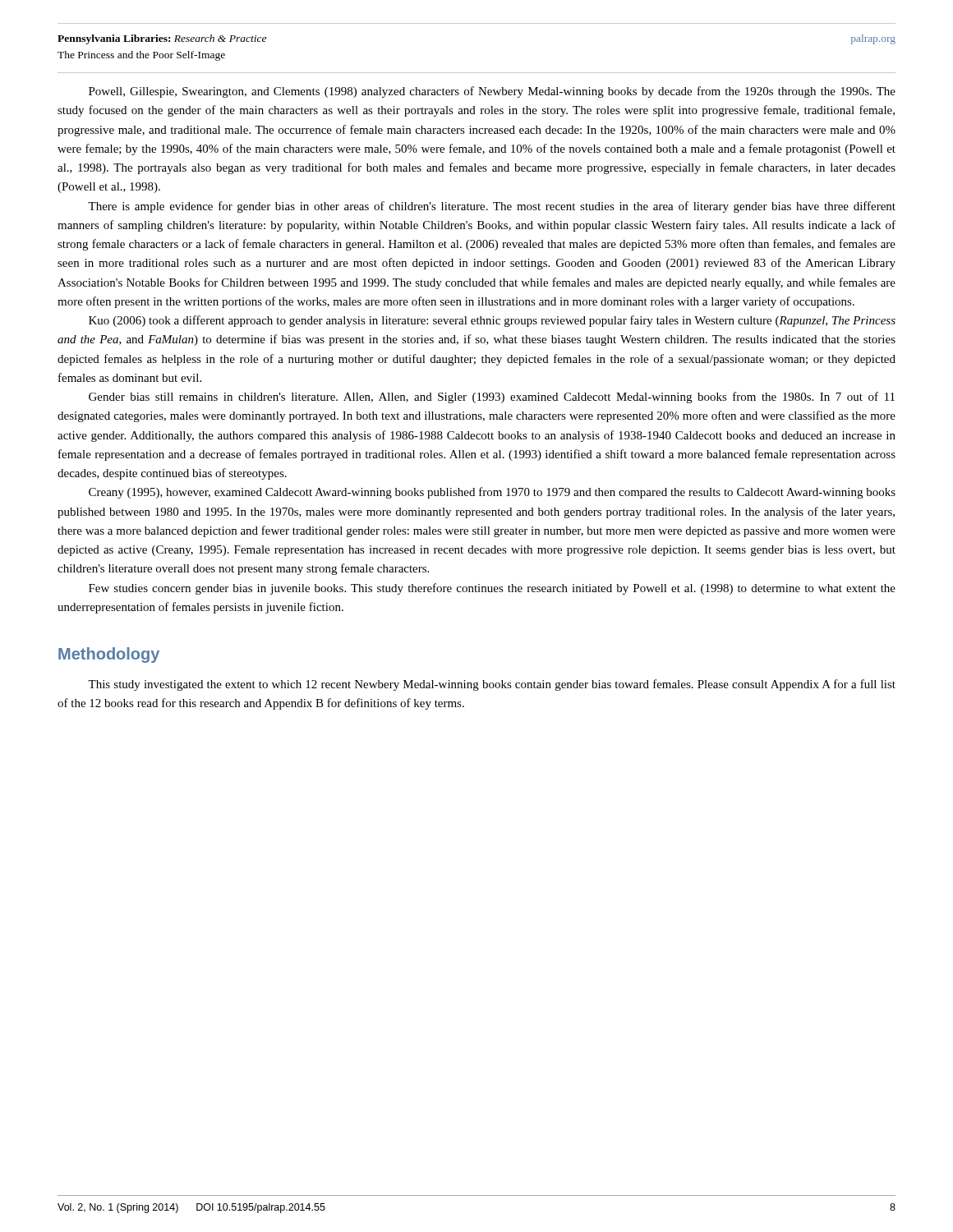
Task: Locate the text block that says "There is ample evidence for"
Action: pos(476,254)
